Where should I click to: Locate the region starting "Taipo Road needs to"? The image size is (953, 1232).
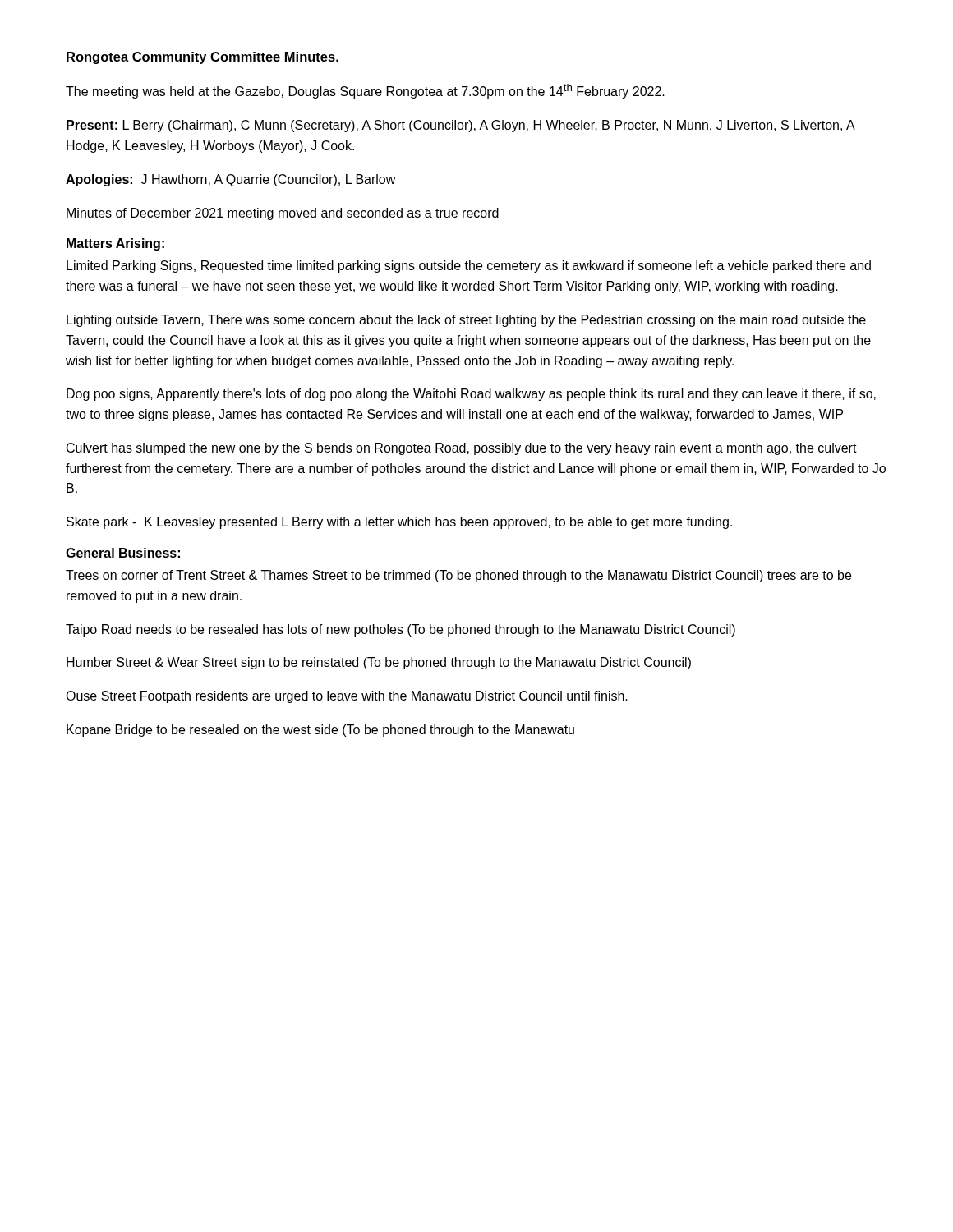pos(401,629)
